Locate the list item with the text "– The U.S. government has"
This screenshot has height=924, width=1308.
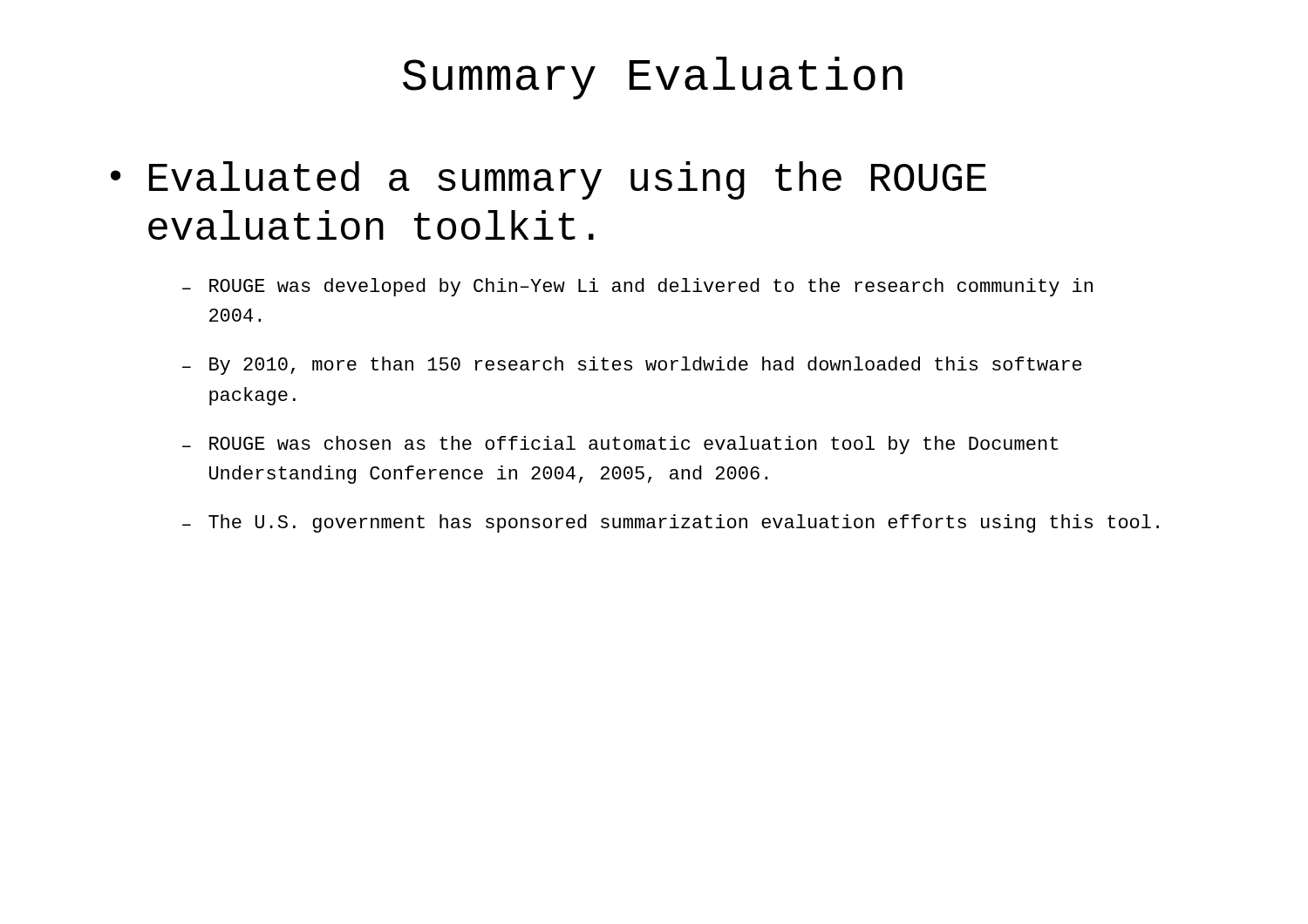pos(672,524)
